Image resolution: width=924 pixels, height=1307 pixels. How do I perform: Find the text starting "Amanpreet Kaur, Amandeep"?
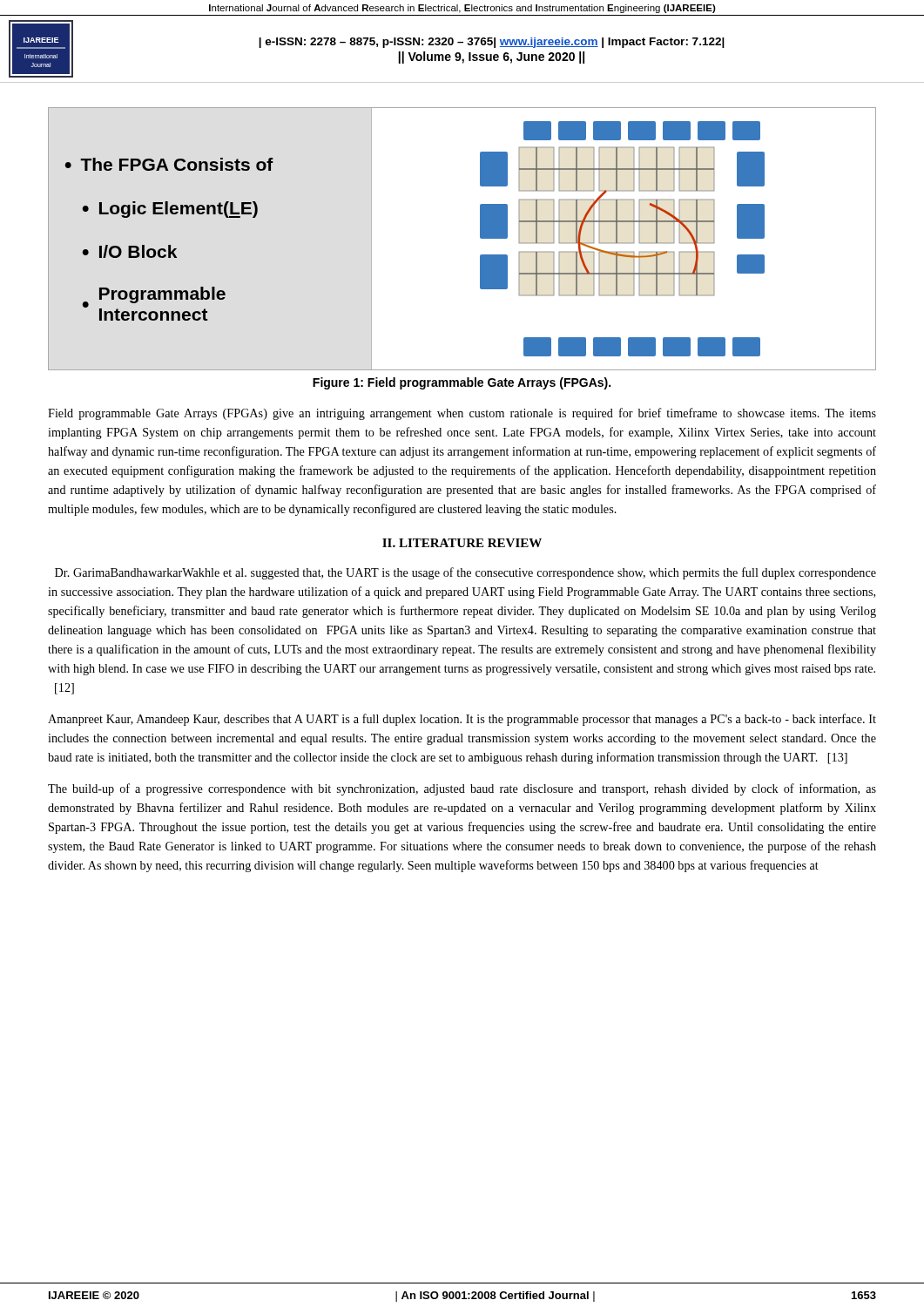click(x=462, y=738)
